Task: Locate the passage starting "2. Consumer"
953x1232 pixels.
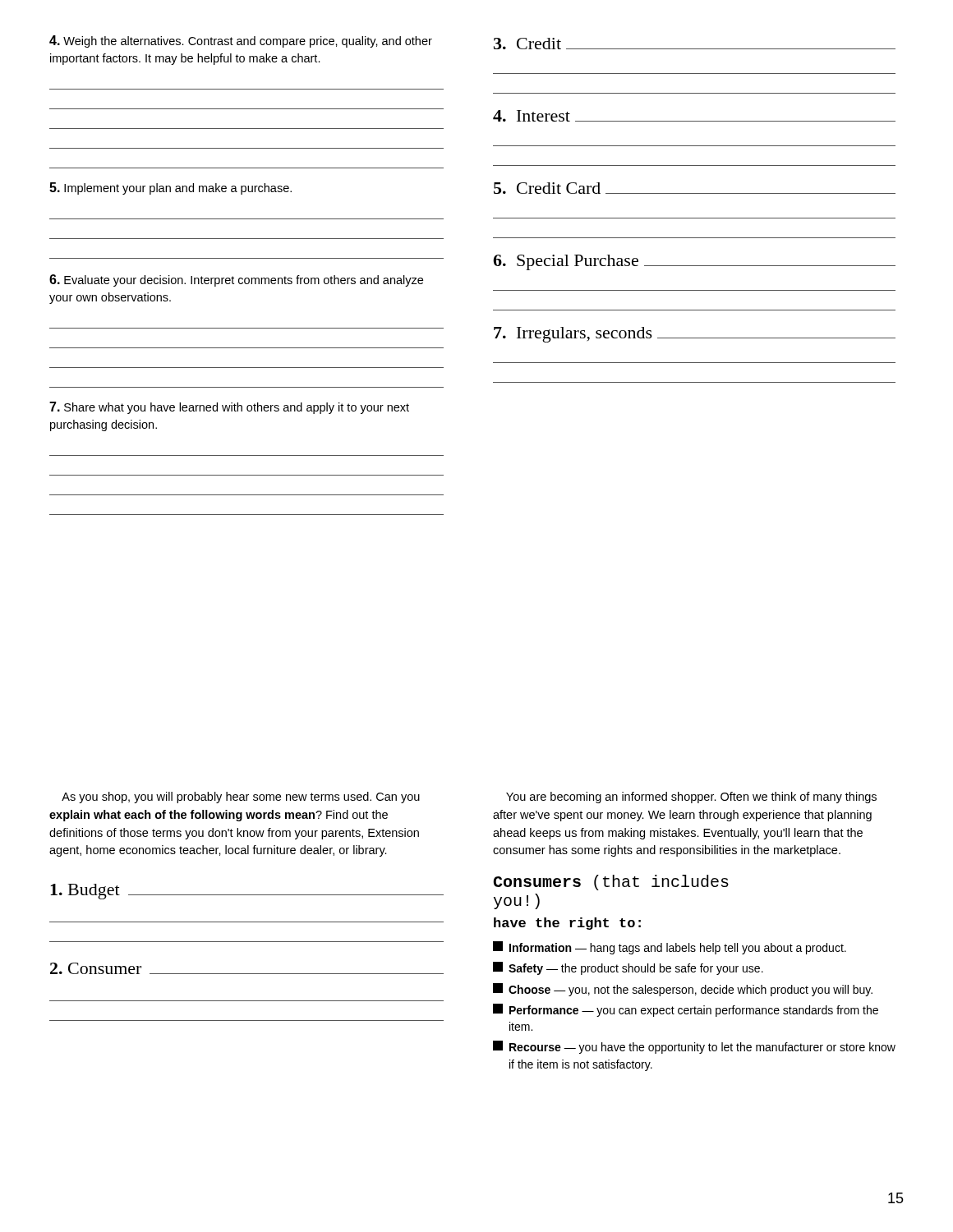Action: click(x=246, y=989)
